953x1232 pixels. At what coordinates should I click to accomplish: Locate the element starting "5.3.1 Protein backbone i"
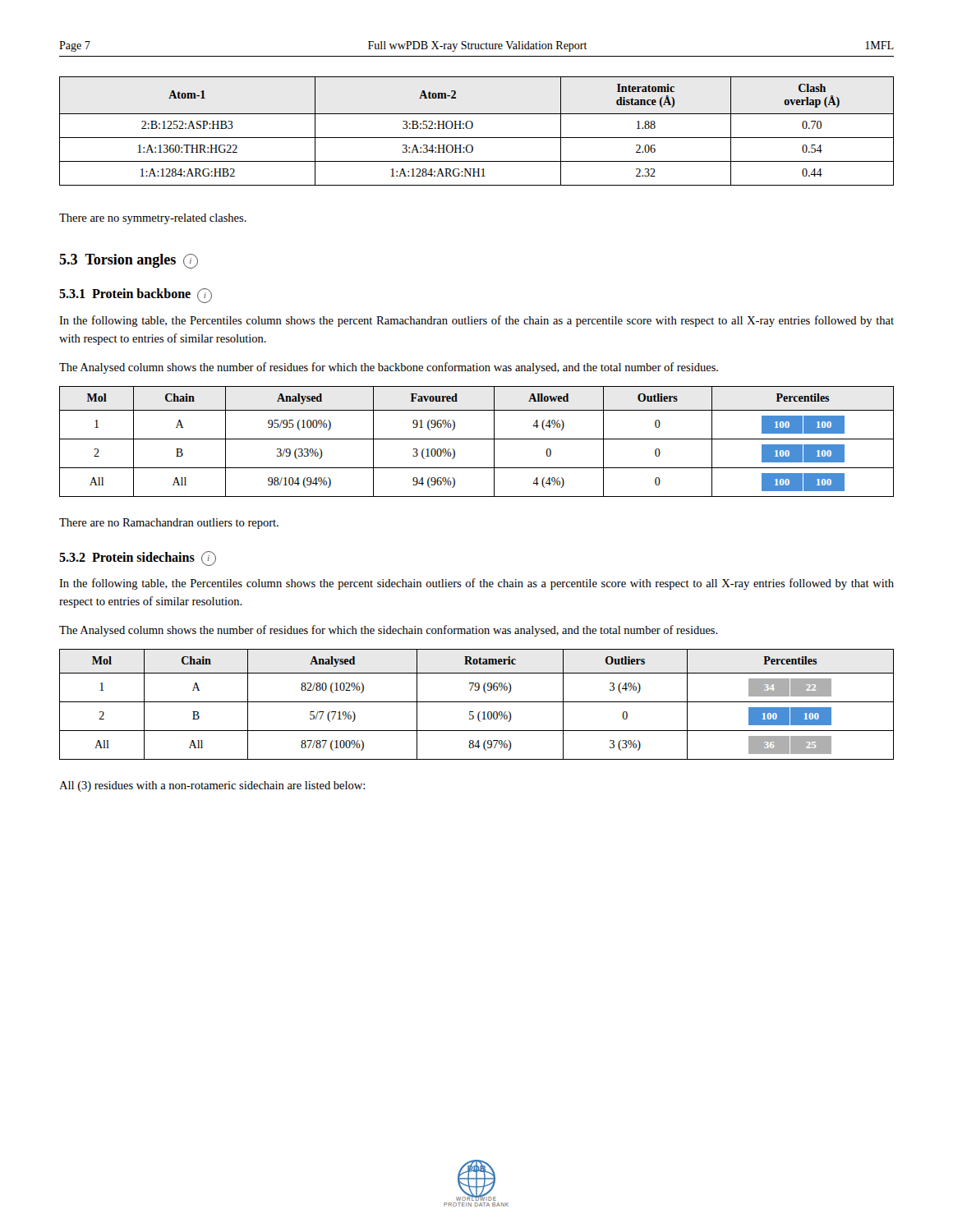(136, 295)
